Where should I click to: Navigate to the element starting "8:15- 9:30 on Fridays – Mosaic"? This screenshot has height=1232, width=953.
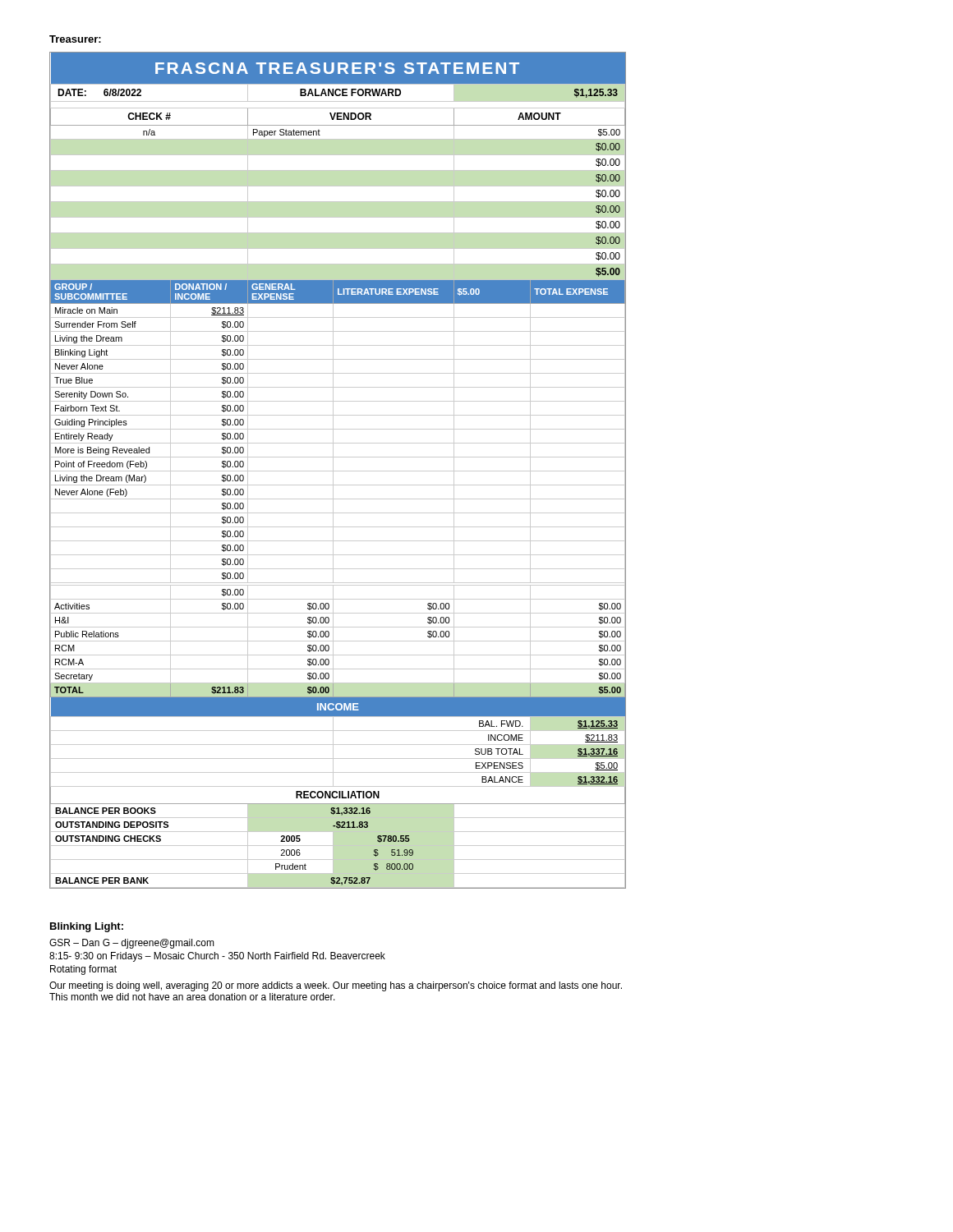217,956
